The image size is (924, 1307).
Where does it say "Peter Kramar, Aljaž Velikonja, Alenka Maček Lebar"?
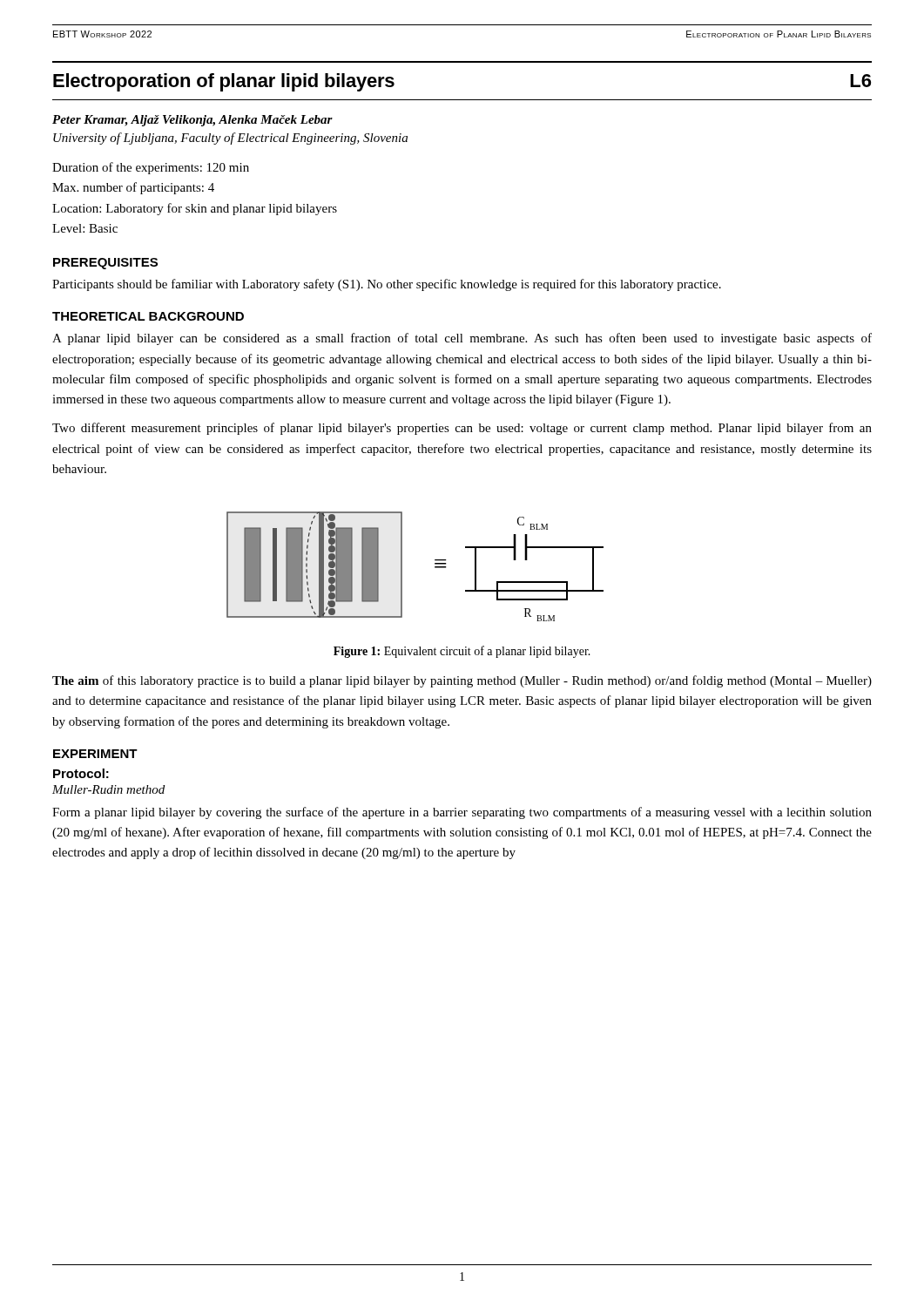(192, 119)
